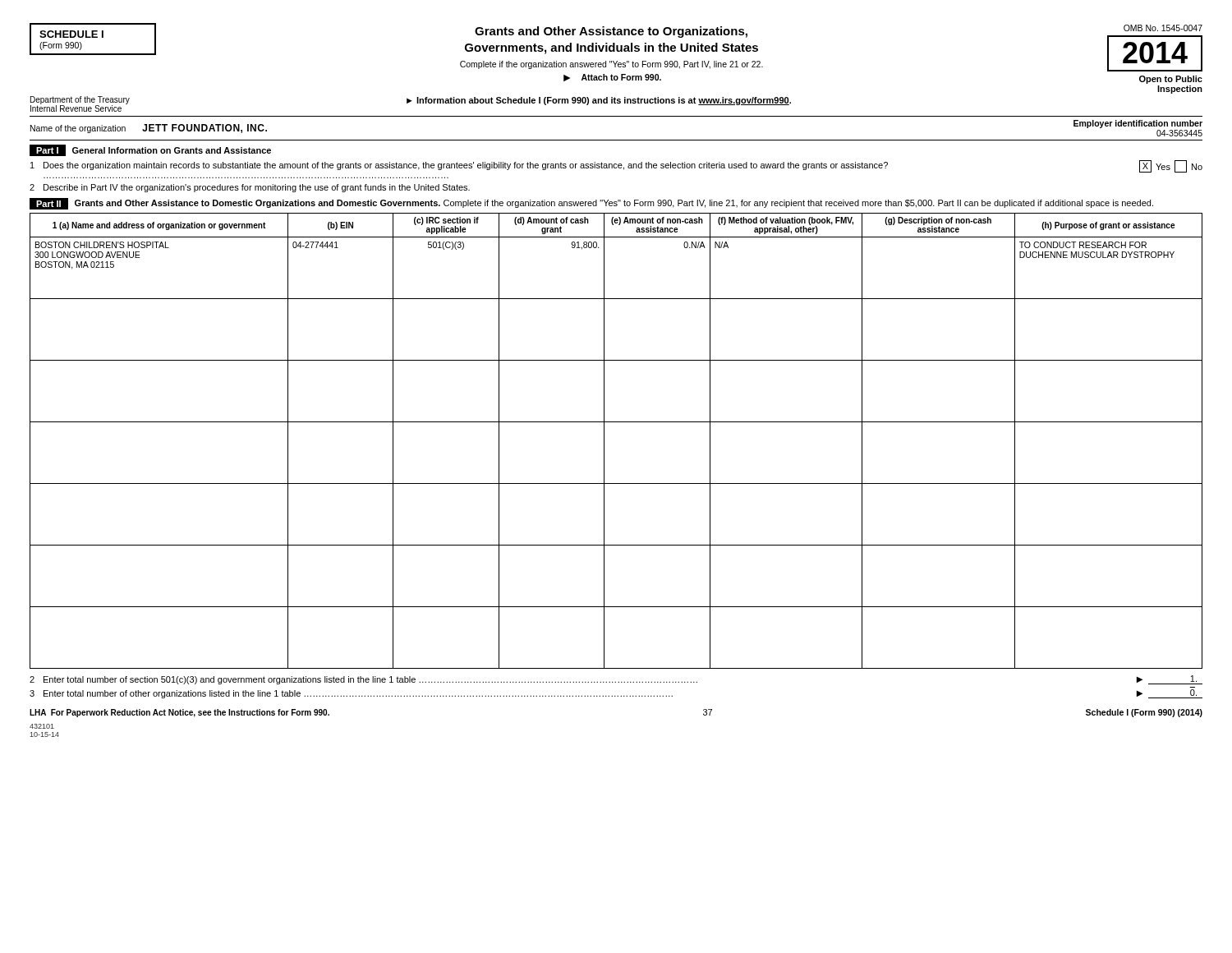Screen dimensions: 953x1232
Task: Point to the element starting "► Information about Schedule I (Form"
Action: [598, 100]
